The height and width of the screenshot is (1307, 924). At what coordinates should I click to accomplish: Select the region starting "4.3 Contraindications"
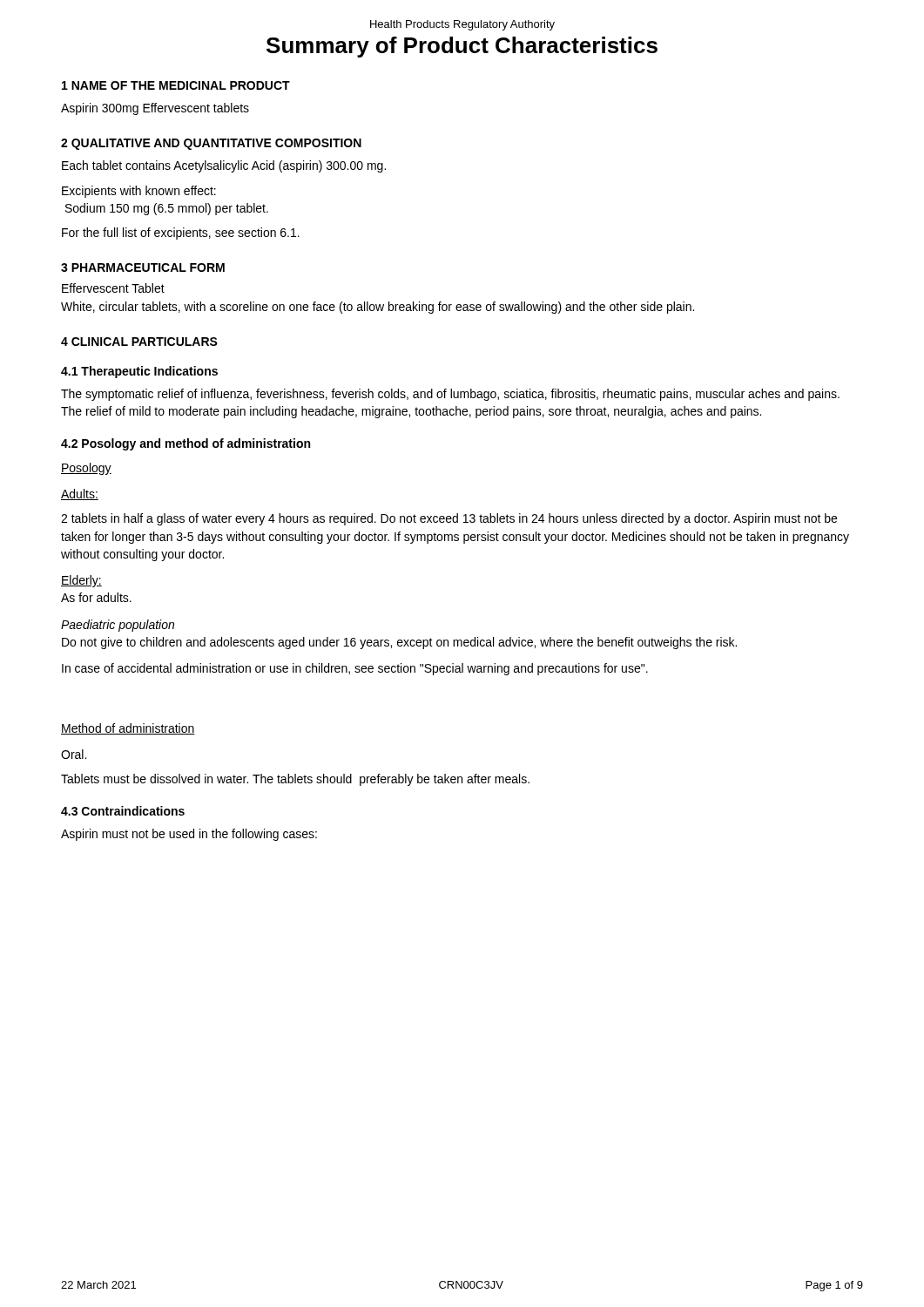pyautogui.click(x=123, y=811)
